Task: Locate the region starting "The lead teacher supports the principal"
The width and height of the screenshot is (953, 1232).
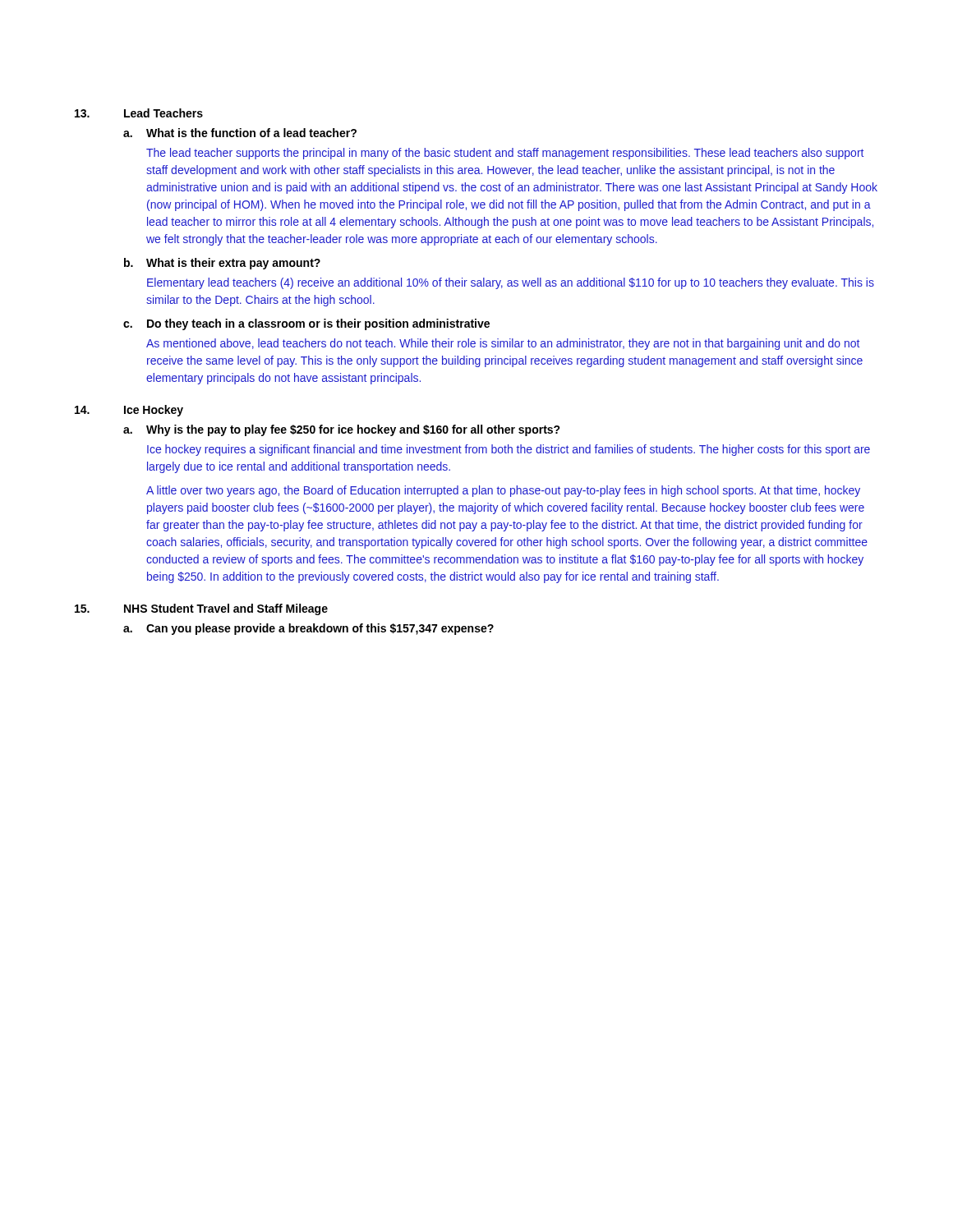Action: coord(513,196)
